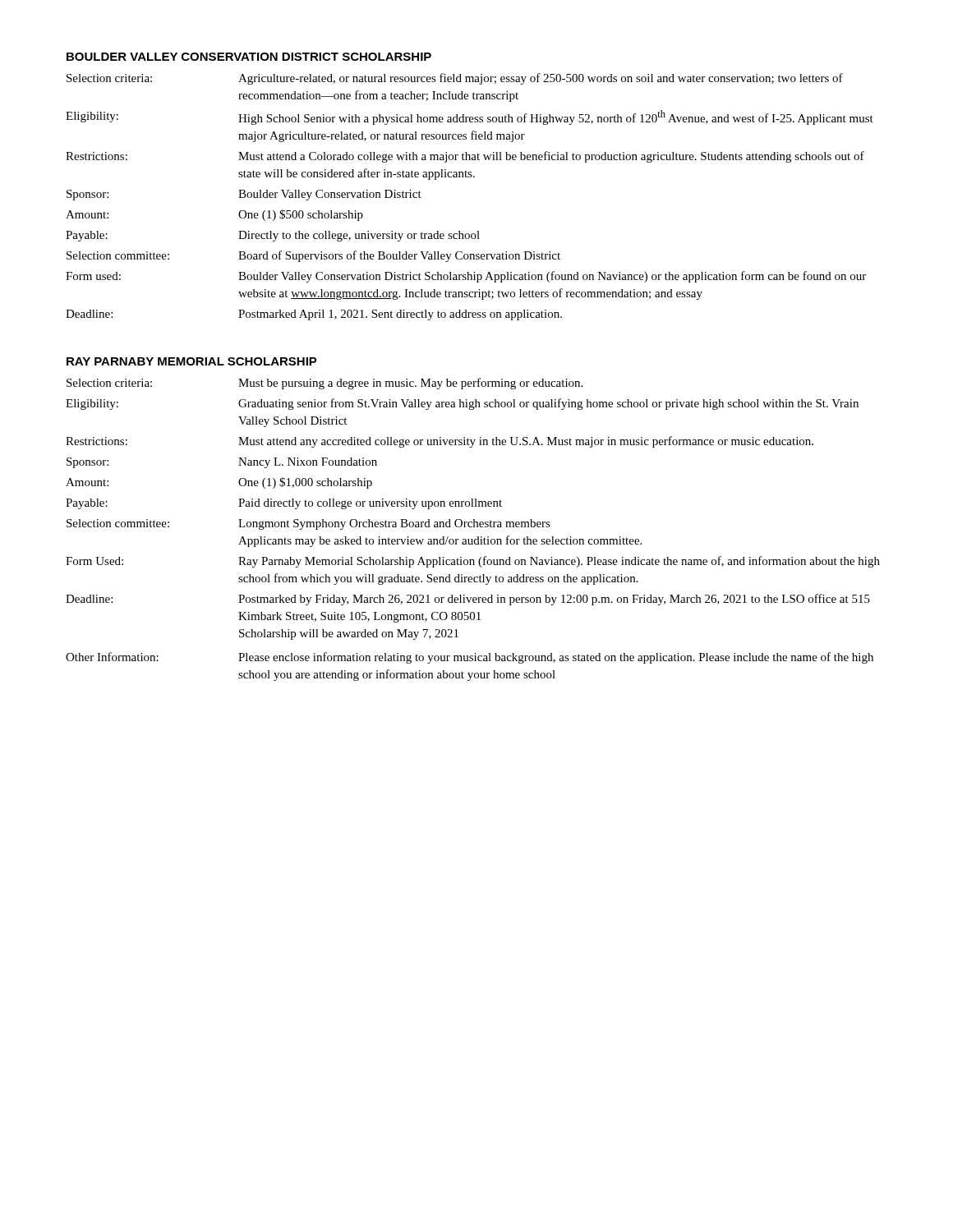Find the region starting "BOULDER VALLEY CONSERVATION DISTRICT"
953x1232 pixels.
tap(249, 56)
